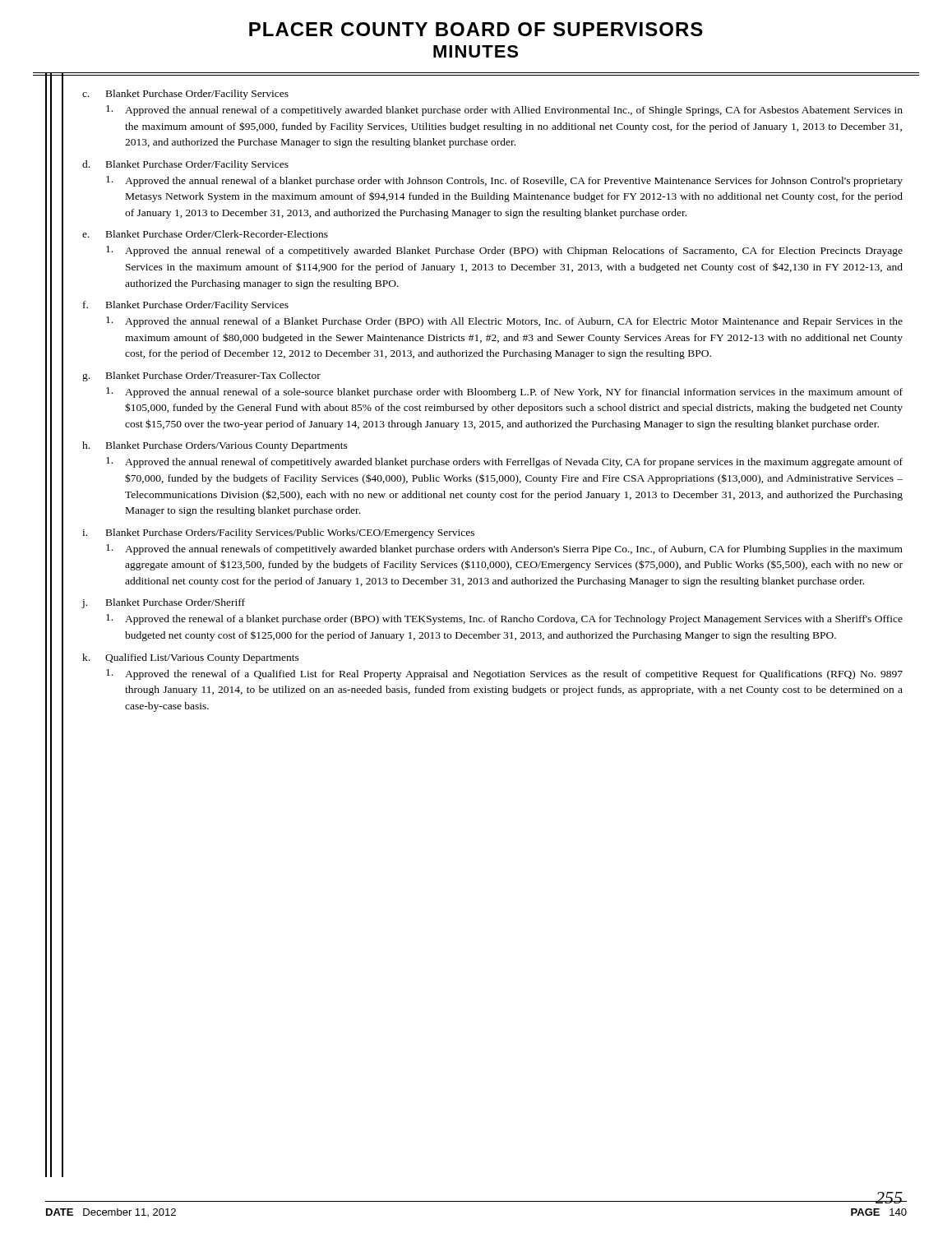
Task: Navigate to the text block starting "c. Blanket Purchase Order/Facility Services 1. Approved the"
Action: (x=492, y=120)
